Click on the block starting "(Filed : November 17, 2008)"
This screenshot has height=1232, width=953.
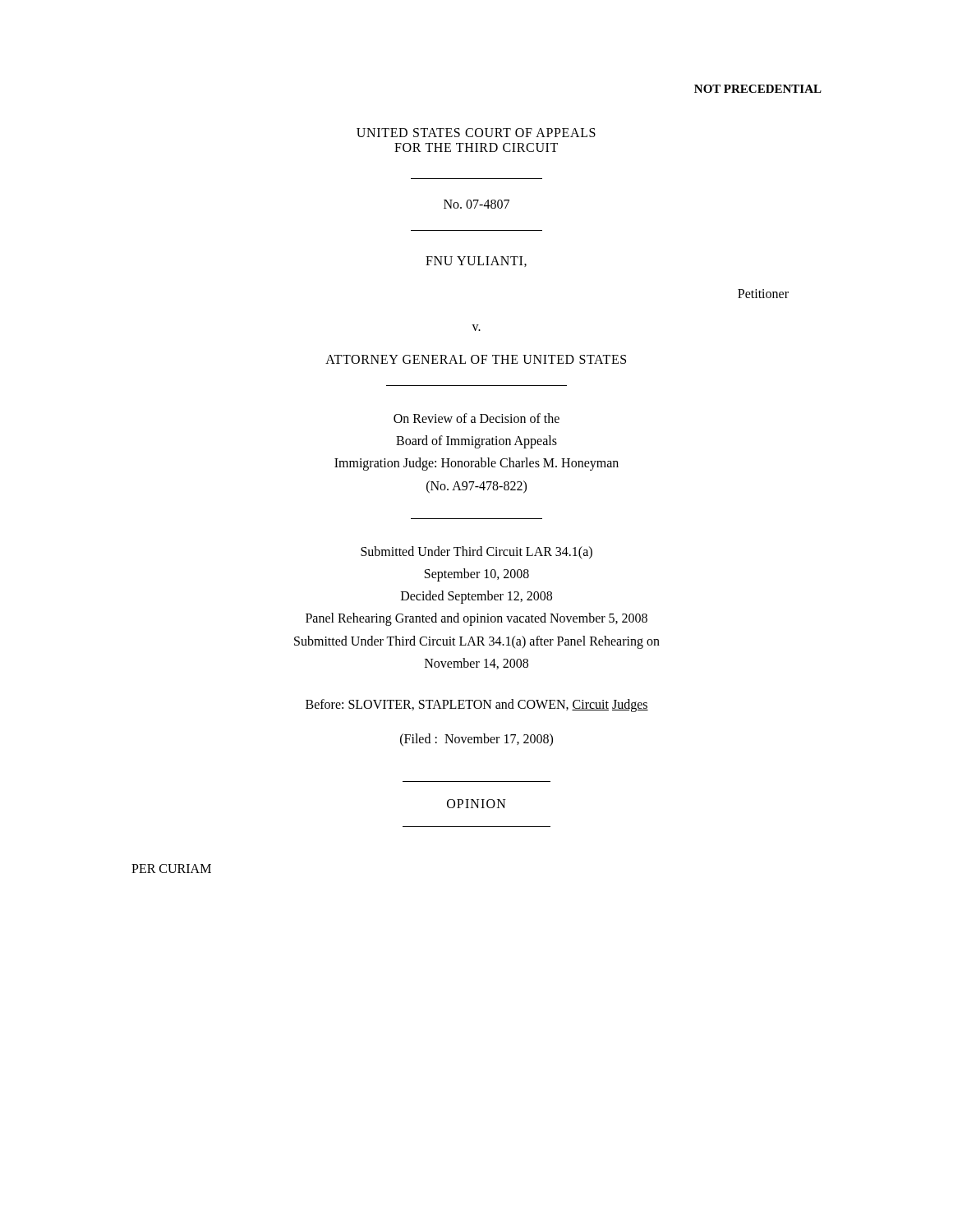[476, 739]
